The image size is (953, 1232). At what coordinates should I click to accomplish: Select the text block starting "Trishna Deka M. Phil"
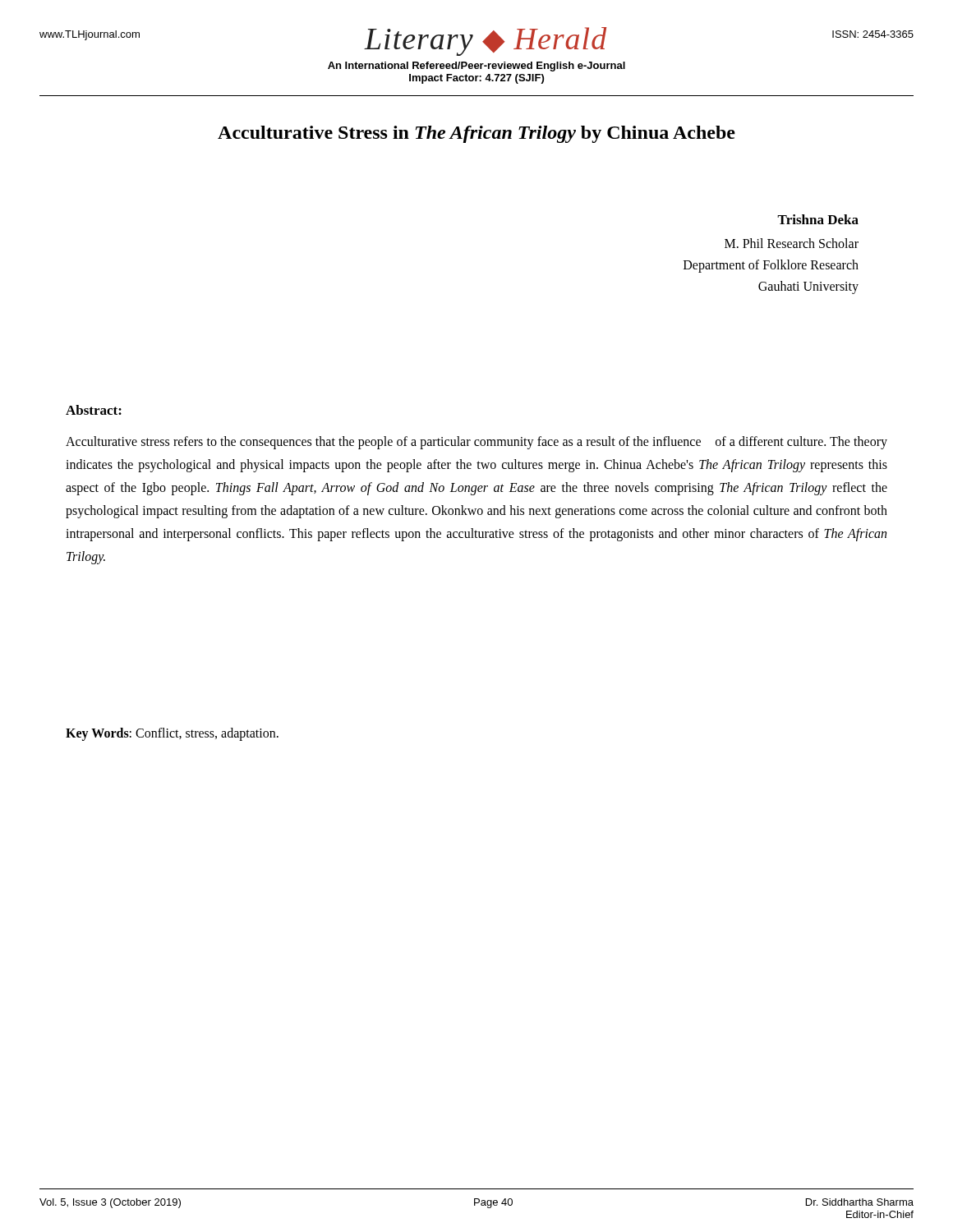pos(771,253)
